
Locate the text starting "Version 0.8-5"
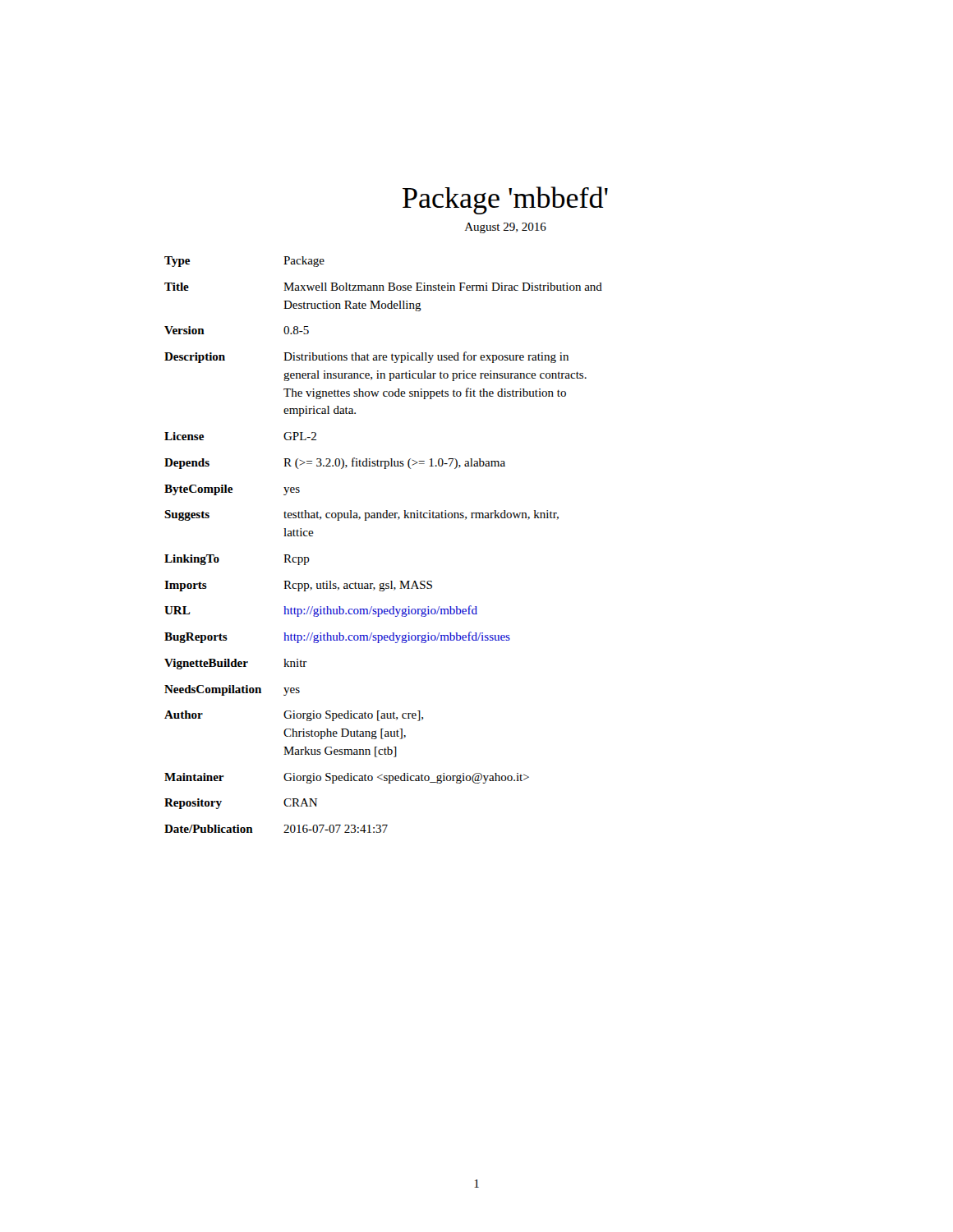184,330
